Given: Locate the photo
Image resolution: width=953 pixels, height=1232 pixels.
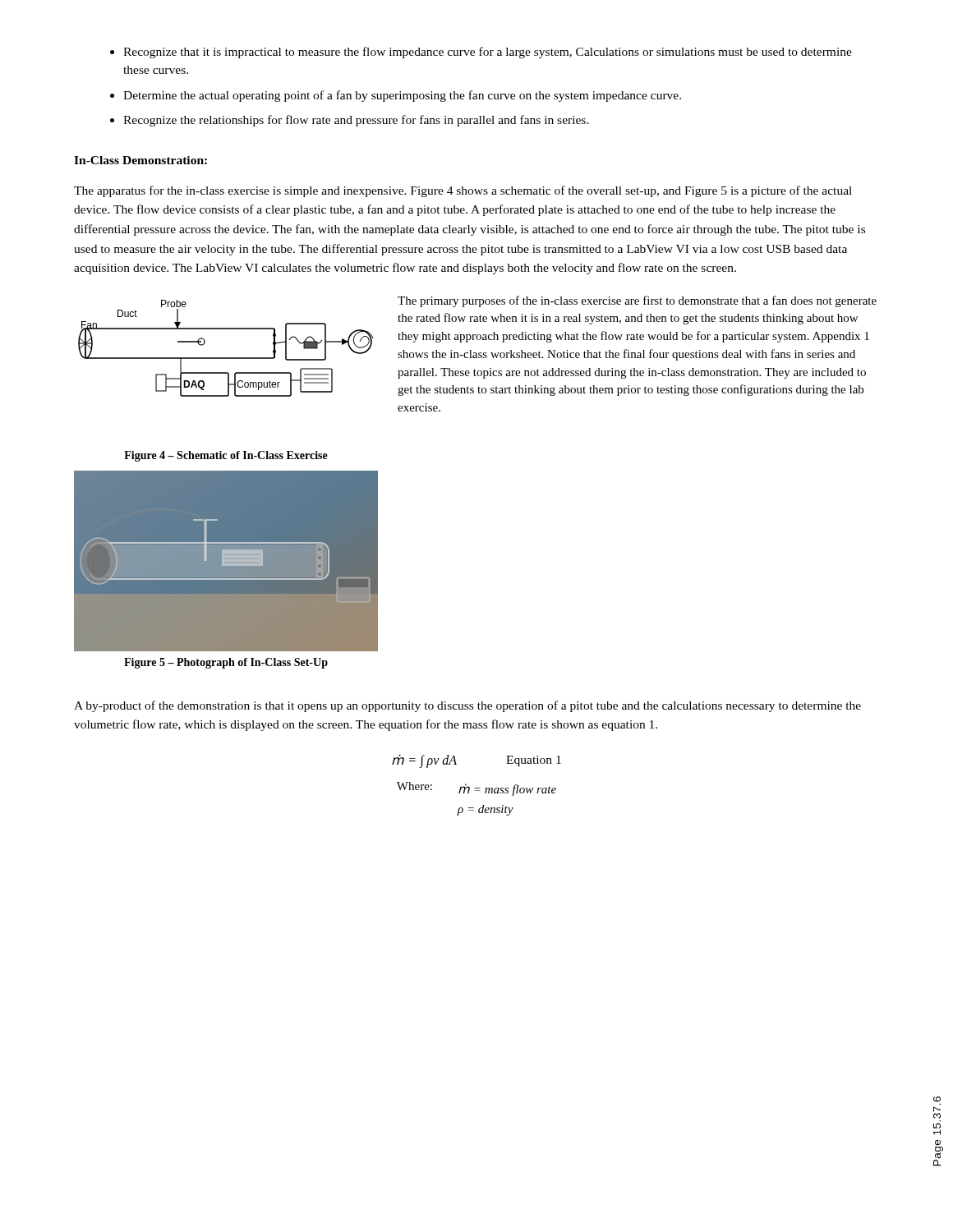Looking at the screenshot, I should pos(226,561).
